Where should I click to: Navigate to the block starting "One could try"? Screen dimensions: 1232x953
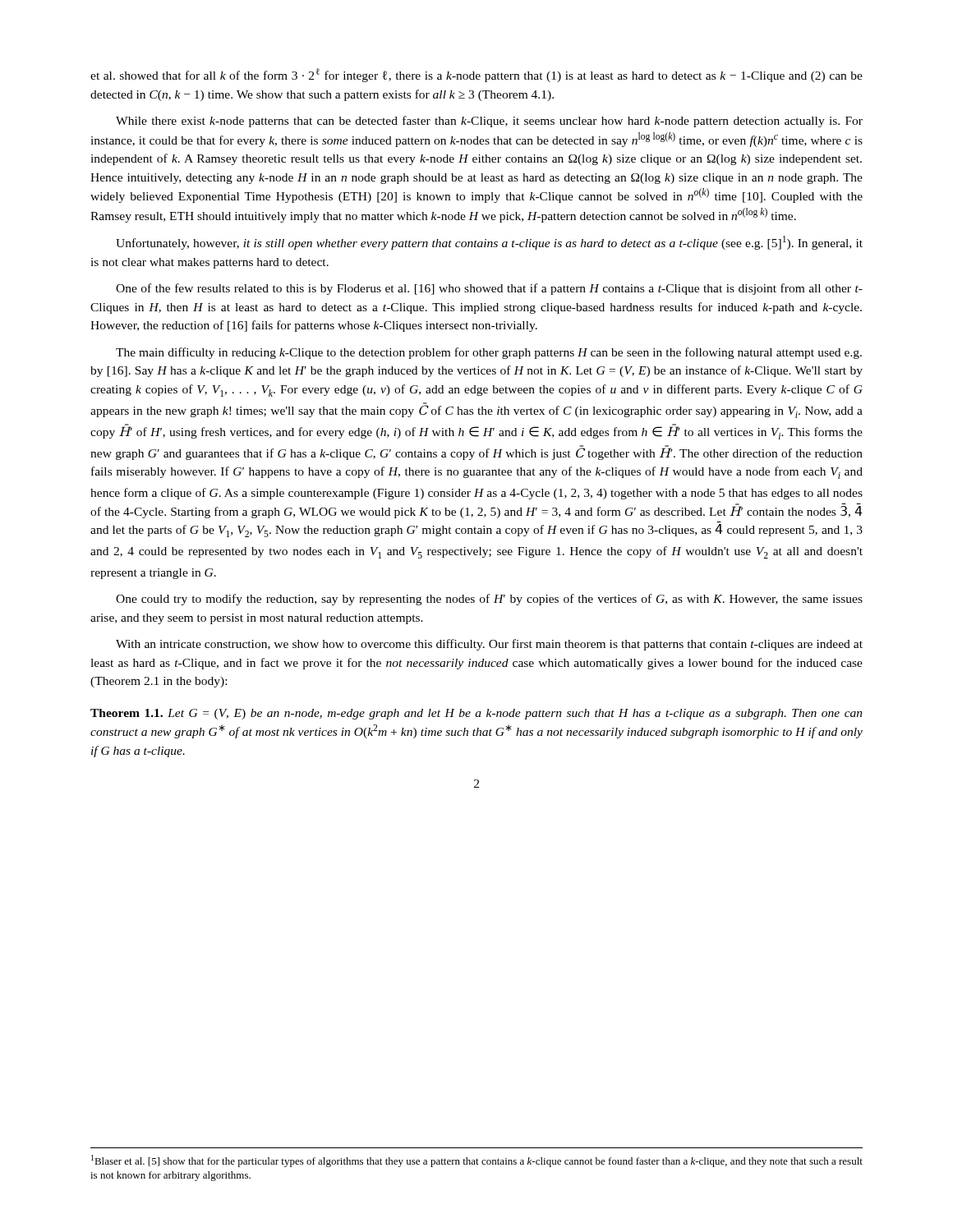(x=476, y=608)
